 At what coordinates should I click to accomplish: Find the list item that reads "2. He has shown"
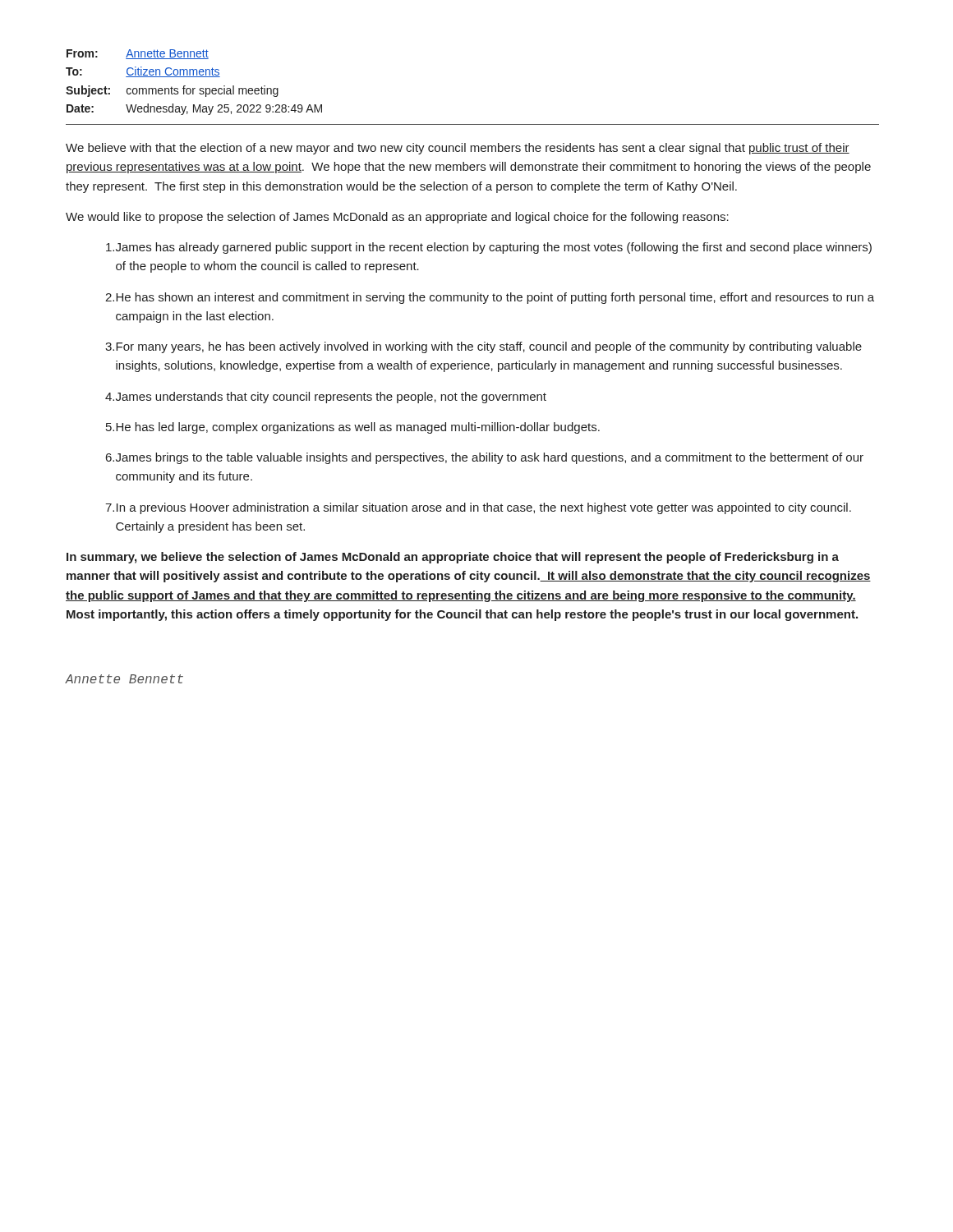click(472, 306)
